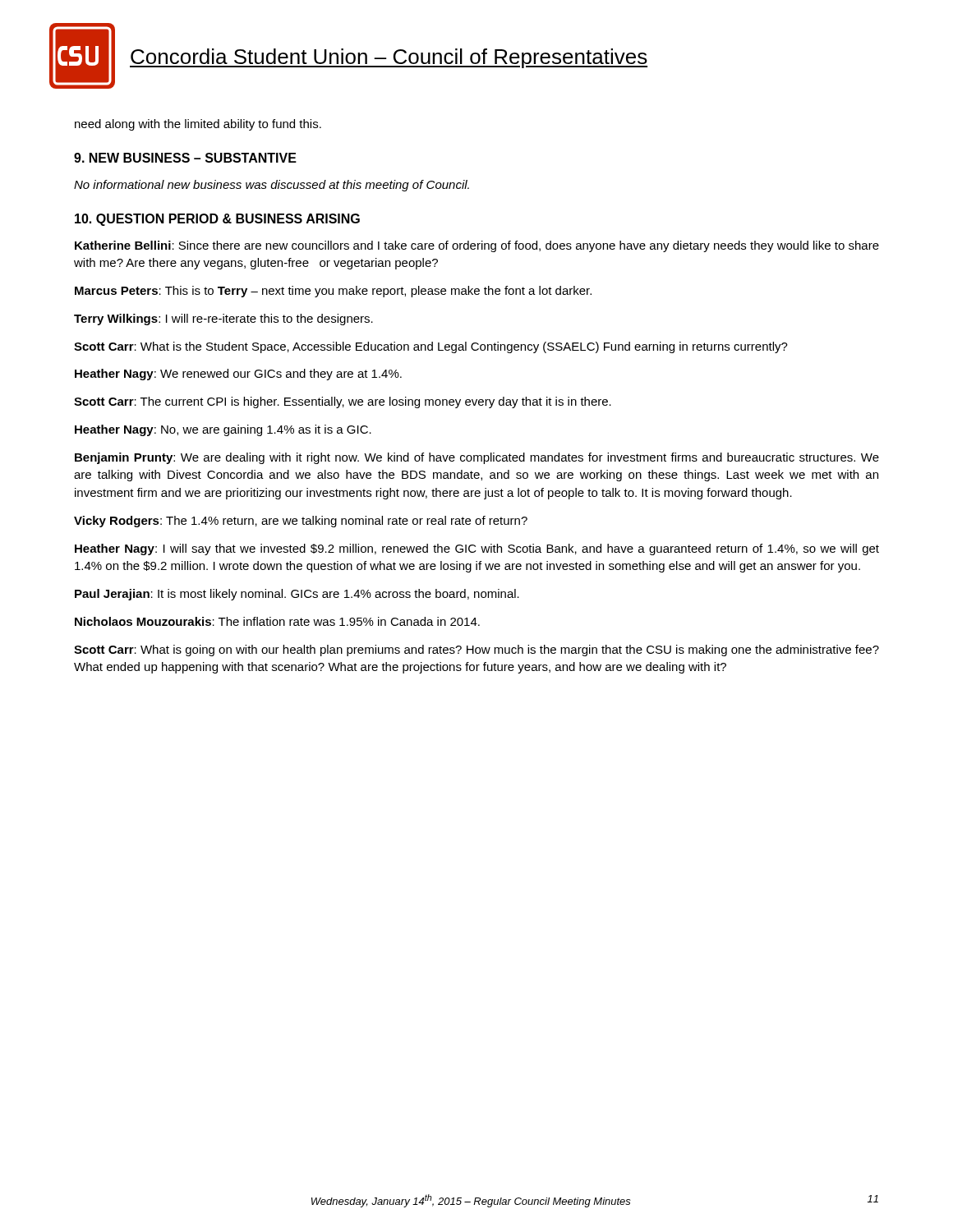The height and width of the screenshot is (1232, 953).
Task: Select the text block containing "Heather Nagy: I will say that we invested"
Action: click(476, 557)
